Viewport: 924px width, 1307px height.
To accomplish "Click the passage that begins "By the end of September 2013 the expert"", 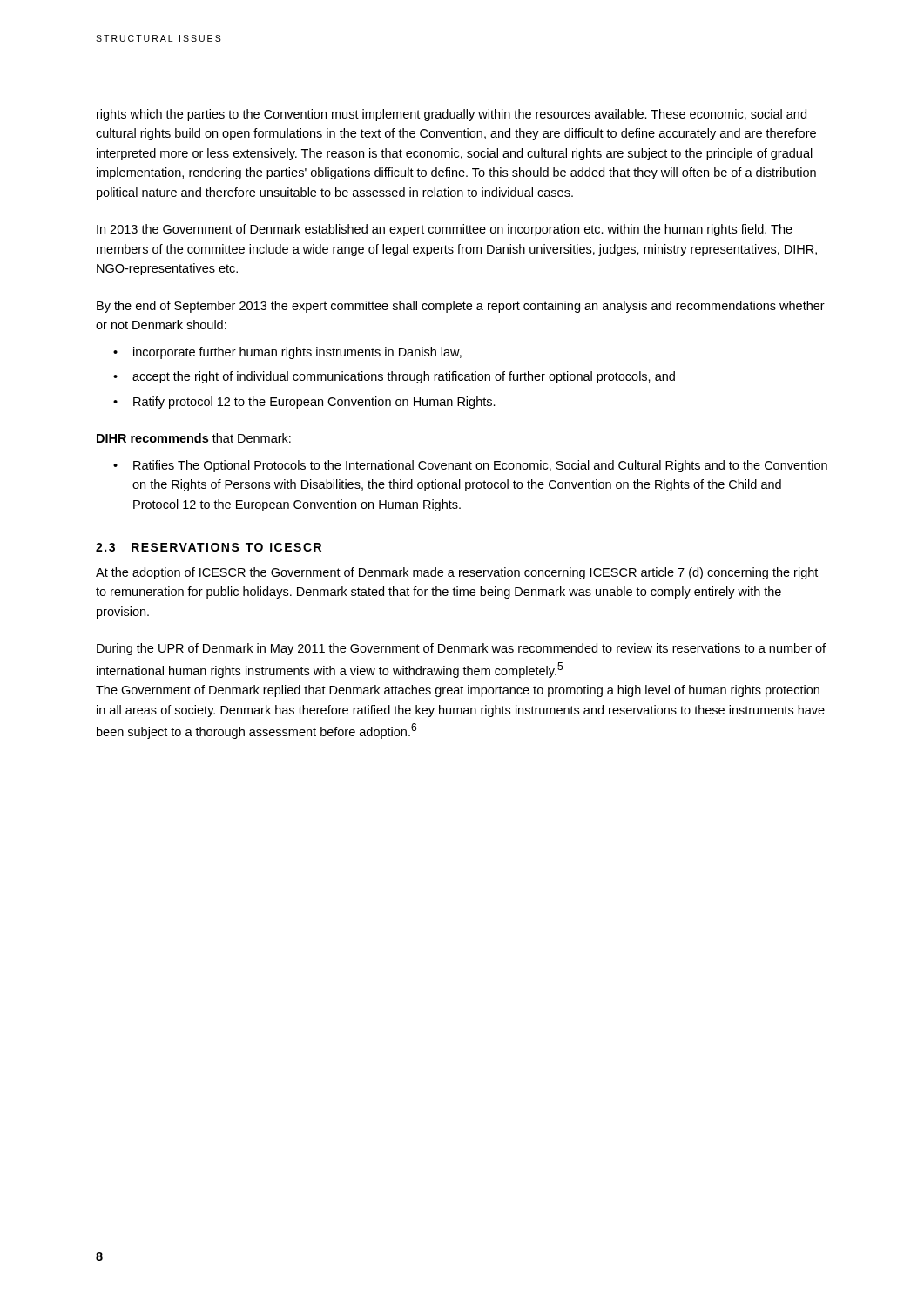I will 460,315.
